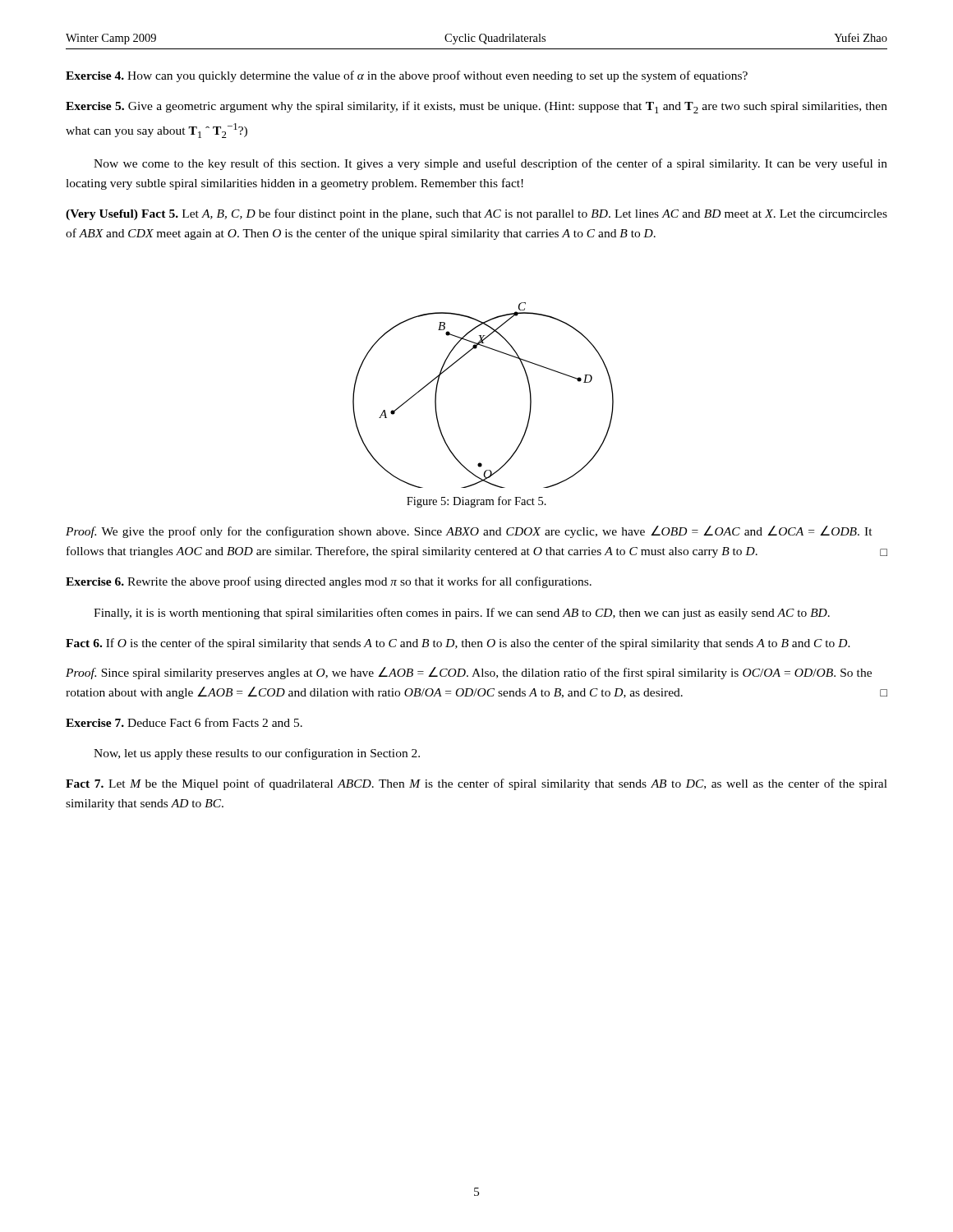The height and width of the screenshot is (1232, 953).
Task: Select the text starting "Finally, it is is"
Action: pyautogui.click(x=462, y=612)
